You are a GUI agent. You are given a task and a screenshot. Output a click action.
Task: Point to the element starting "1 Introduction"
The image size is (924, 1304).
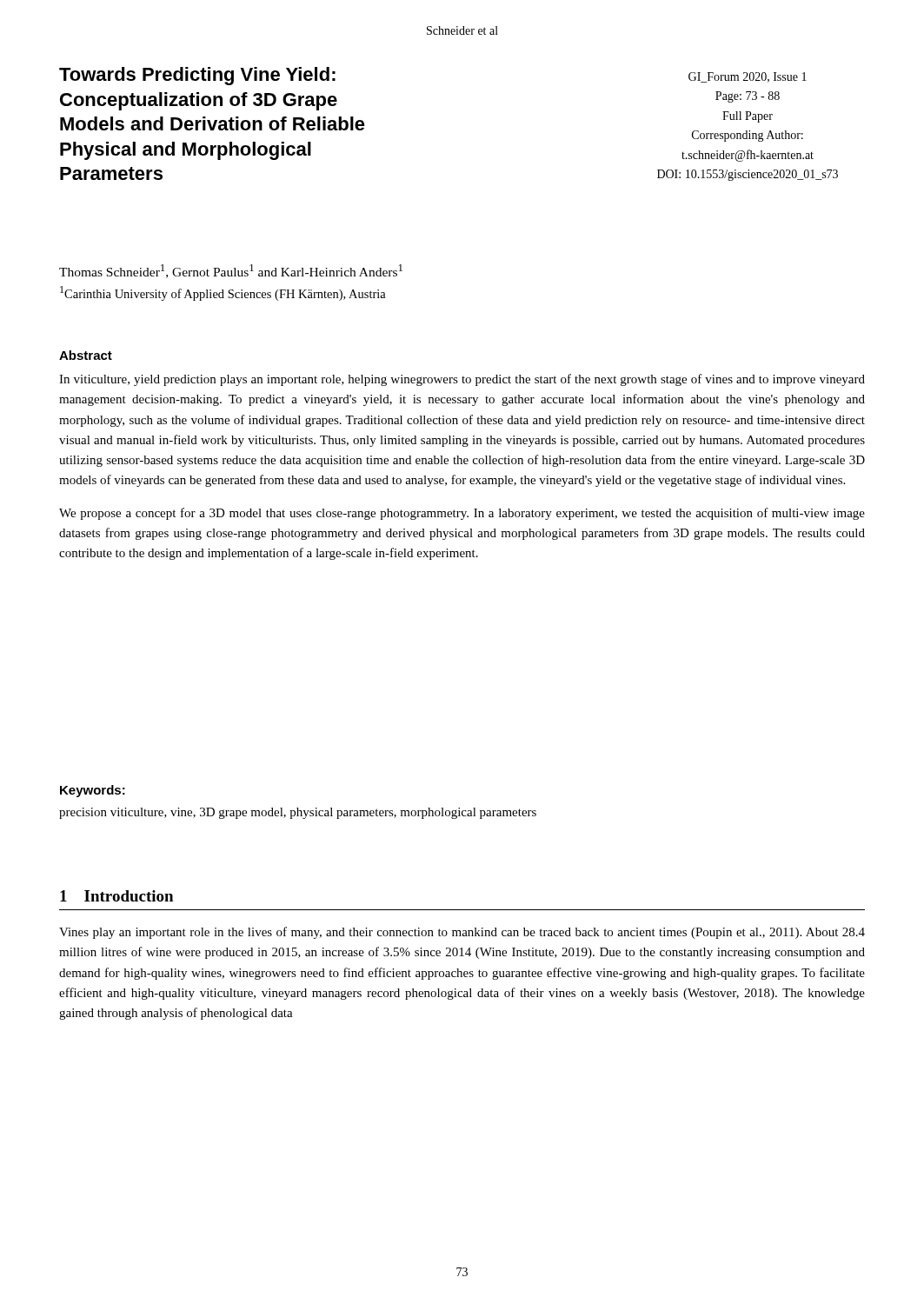(116, 896)
